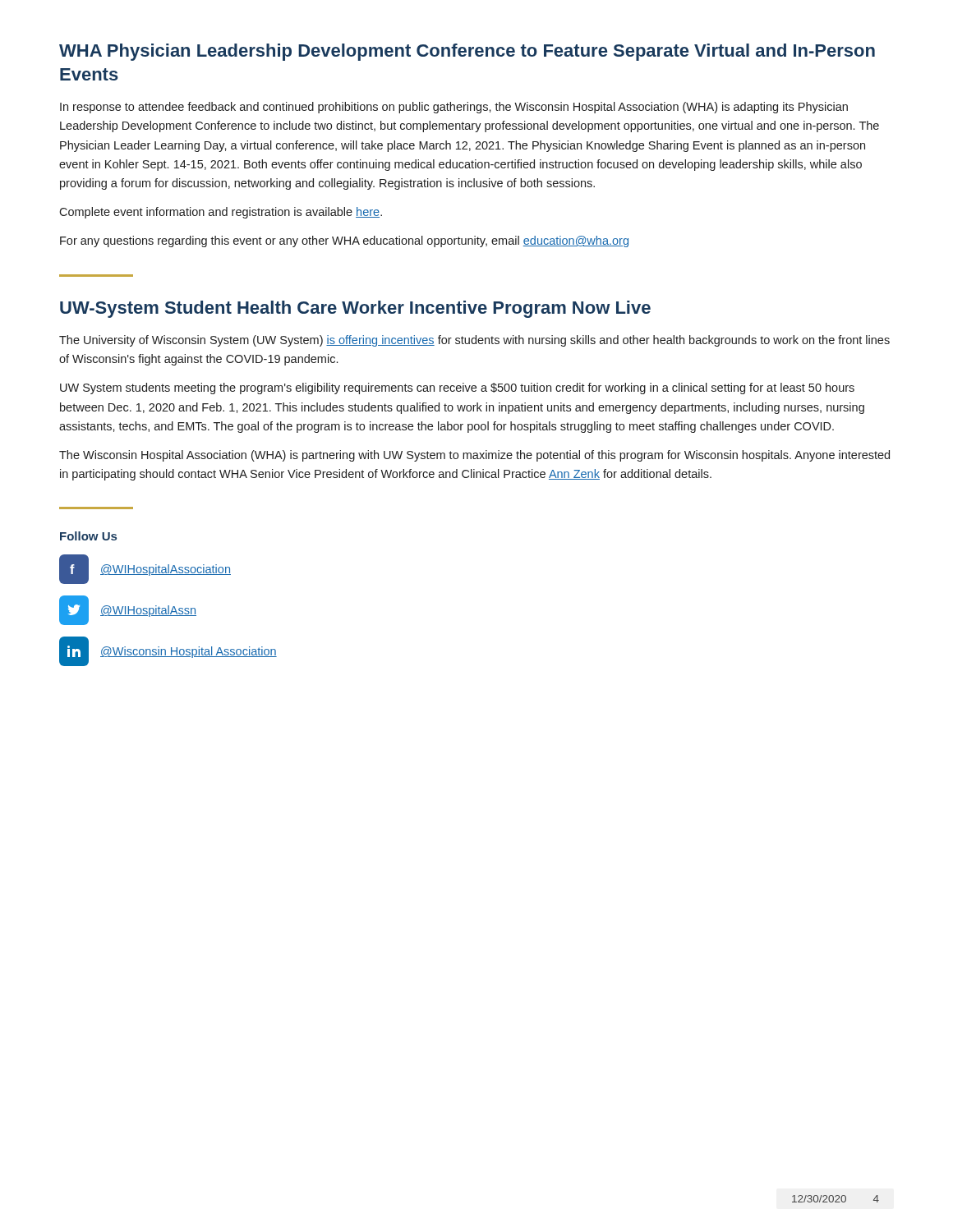953x1232 pixels.
Task: Find the passage starting "The University of Wisconsin System (UW"
Action: [x=474, y=350]
